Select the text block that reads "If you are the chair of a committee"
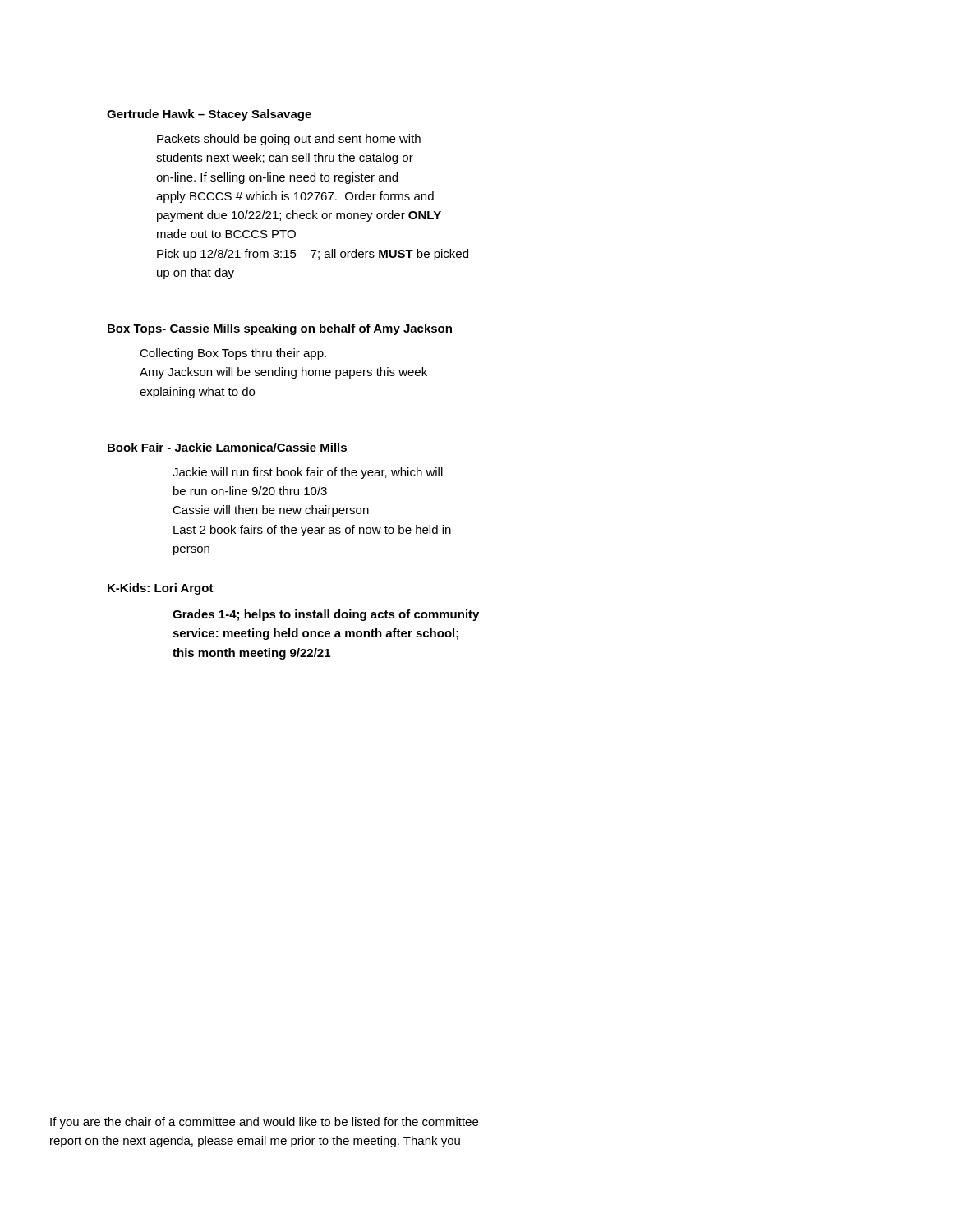 (x=264, y=1131)
